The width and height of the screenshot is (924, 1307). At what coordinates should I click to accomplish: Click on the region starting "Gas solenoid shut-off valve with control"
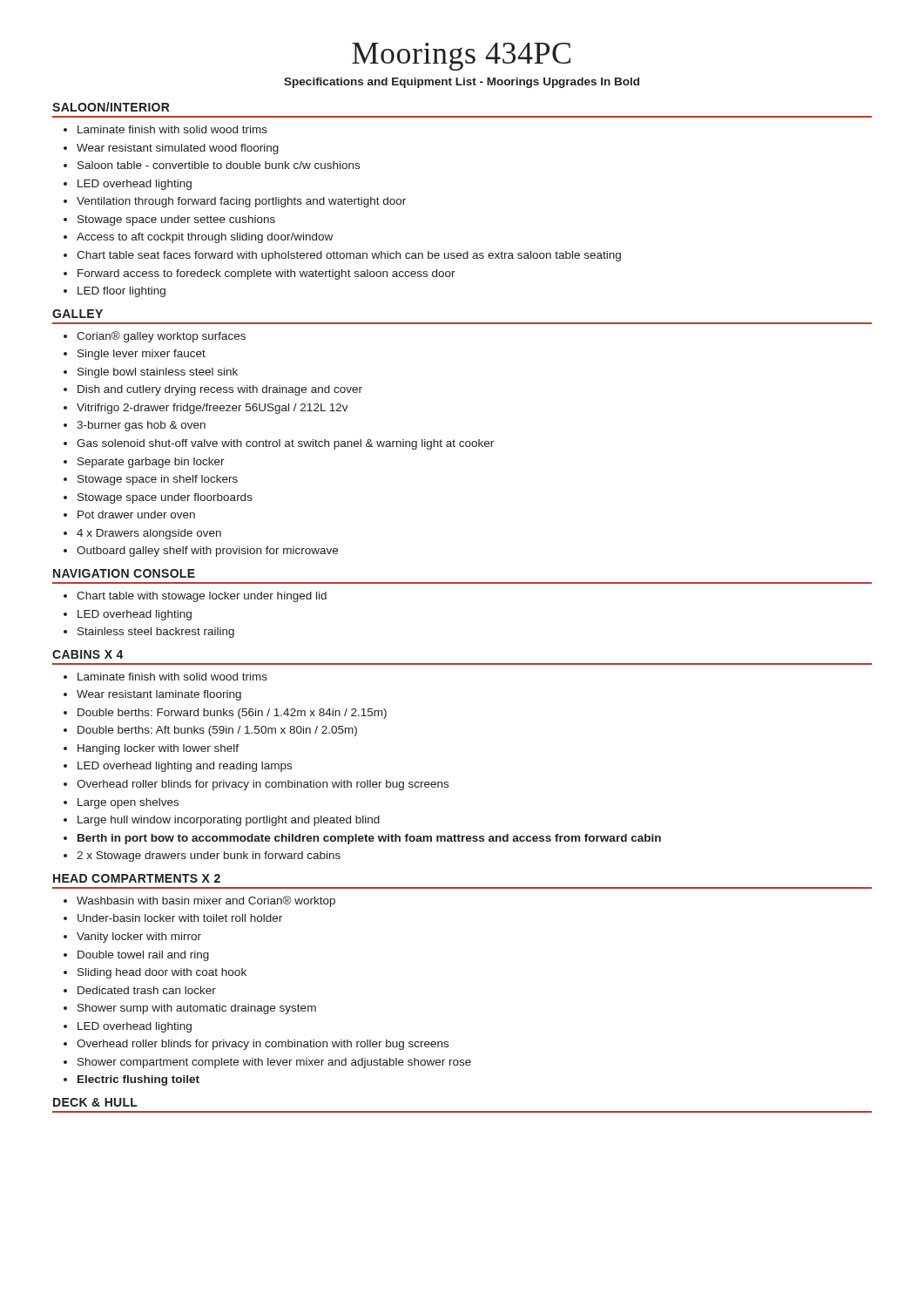tap(285, 443)
